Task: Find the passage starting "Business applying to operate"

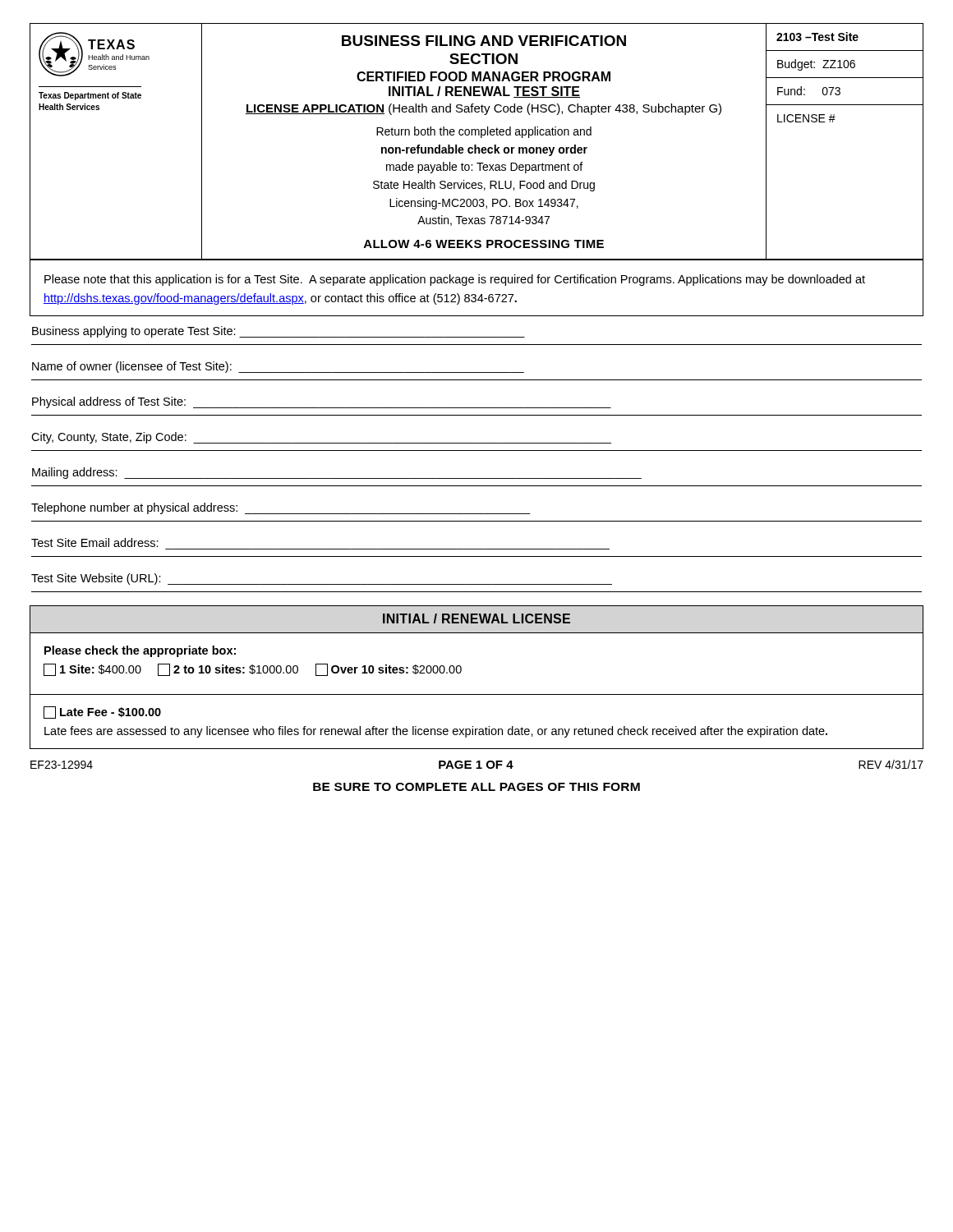Action: point(278,331)
